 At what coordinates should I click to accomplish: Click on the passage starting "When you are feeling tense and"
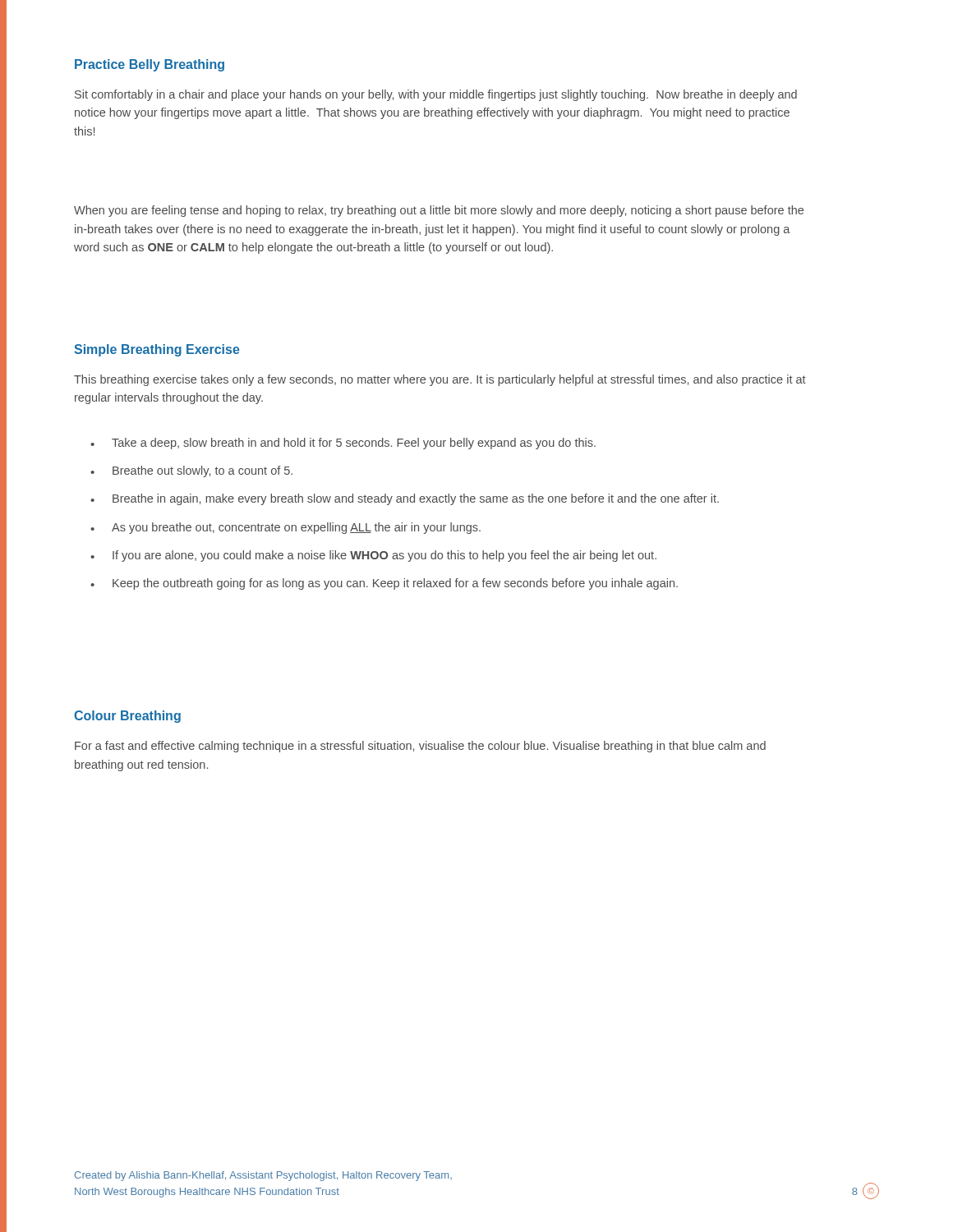439,229
